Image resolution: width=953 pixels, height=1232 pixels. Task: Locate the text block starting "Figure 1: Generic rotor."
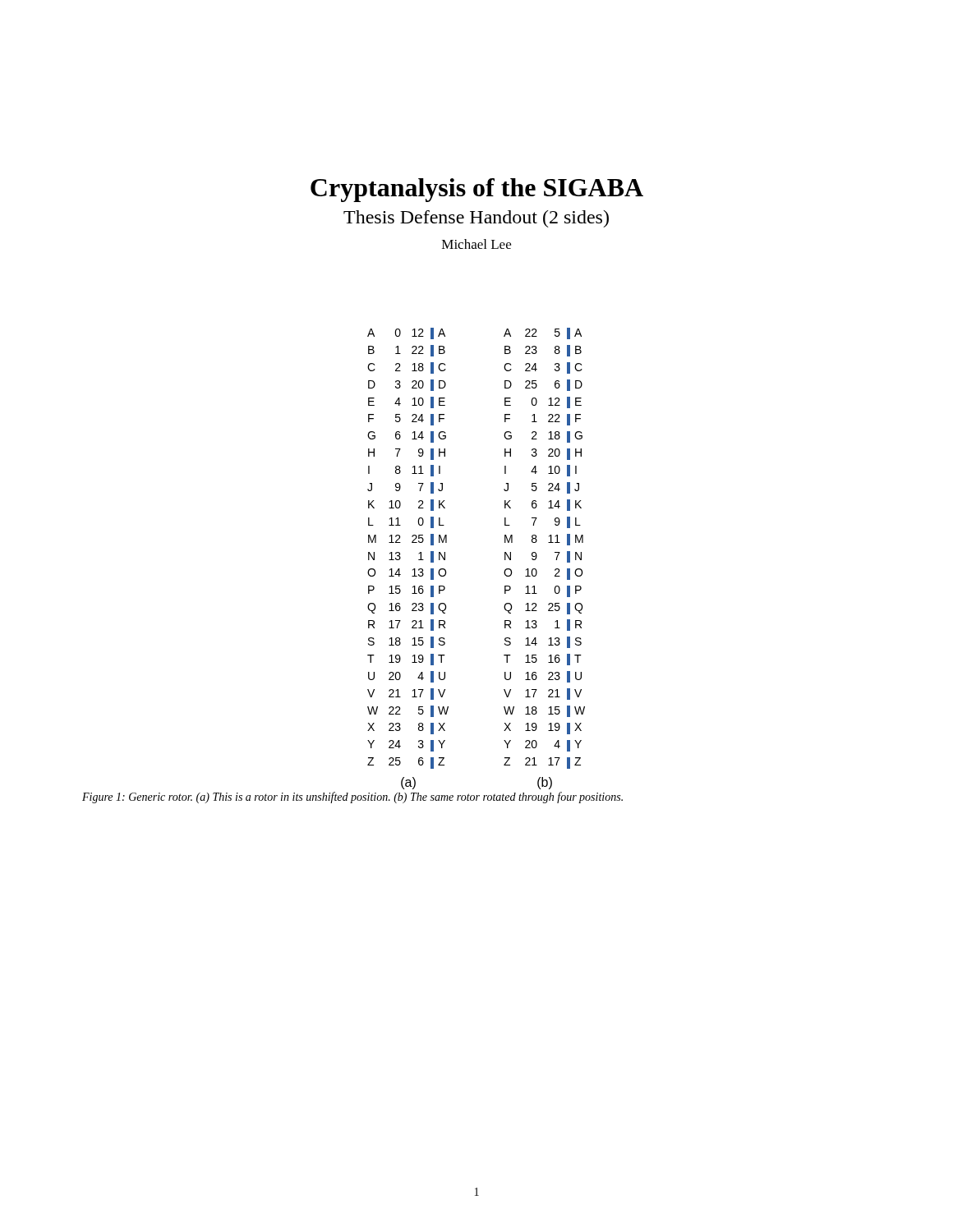pos(353,797)
